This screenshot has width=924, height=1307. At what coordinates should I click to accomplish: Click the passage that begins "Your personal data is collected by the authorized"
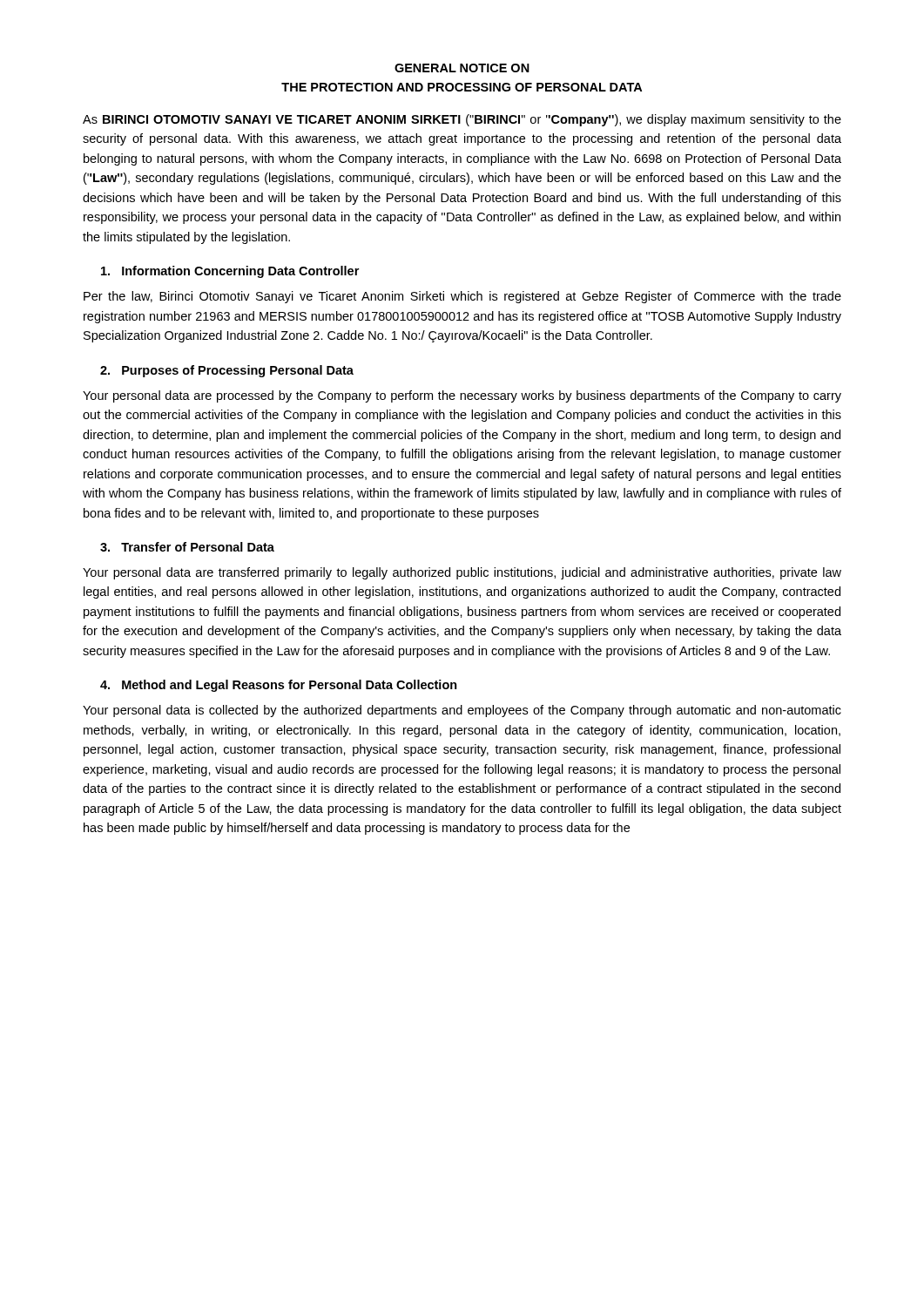(462, 769)
